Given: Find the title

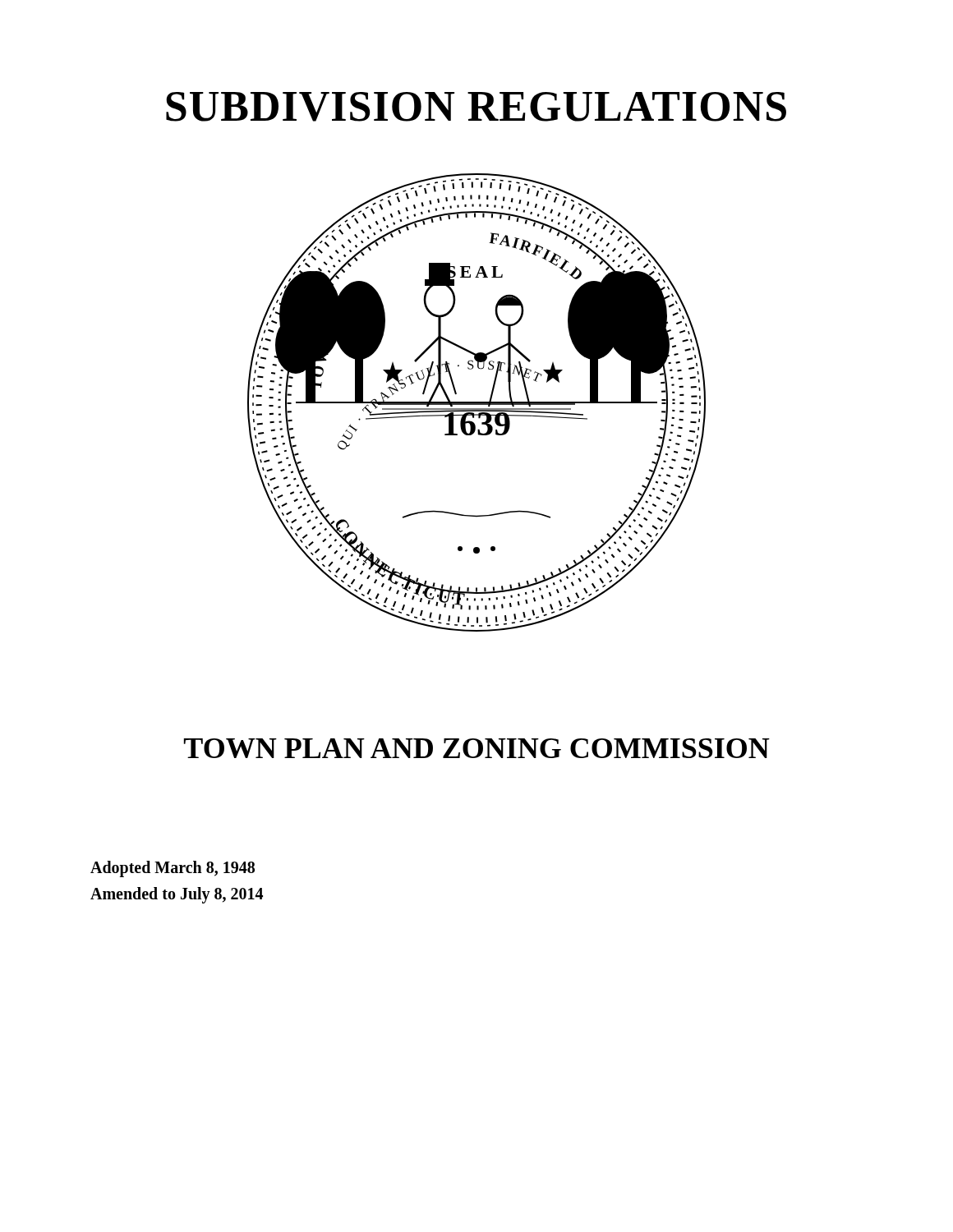Looking at the screenshot, I should point(476,106).
